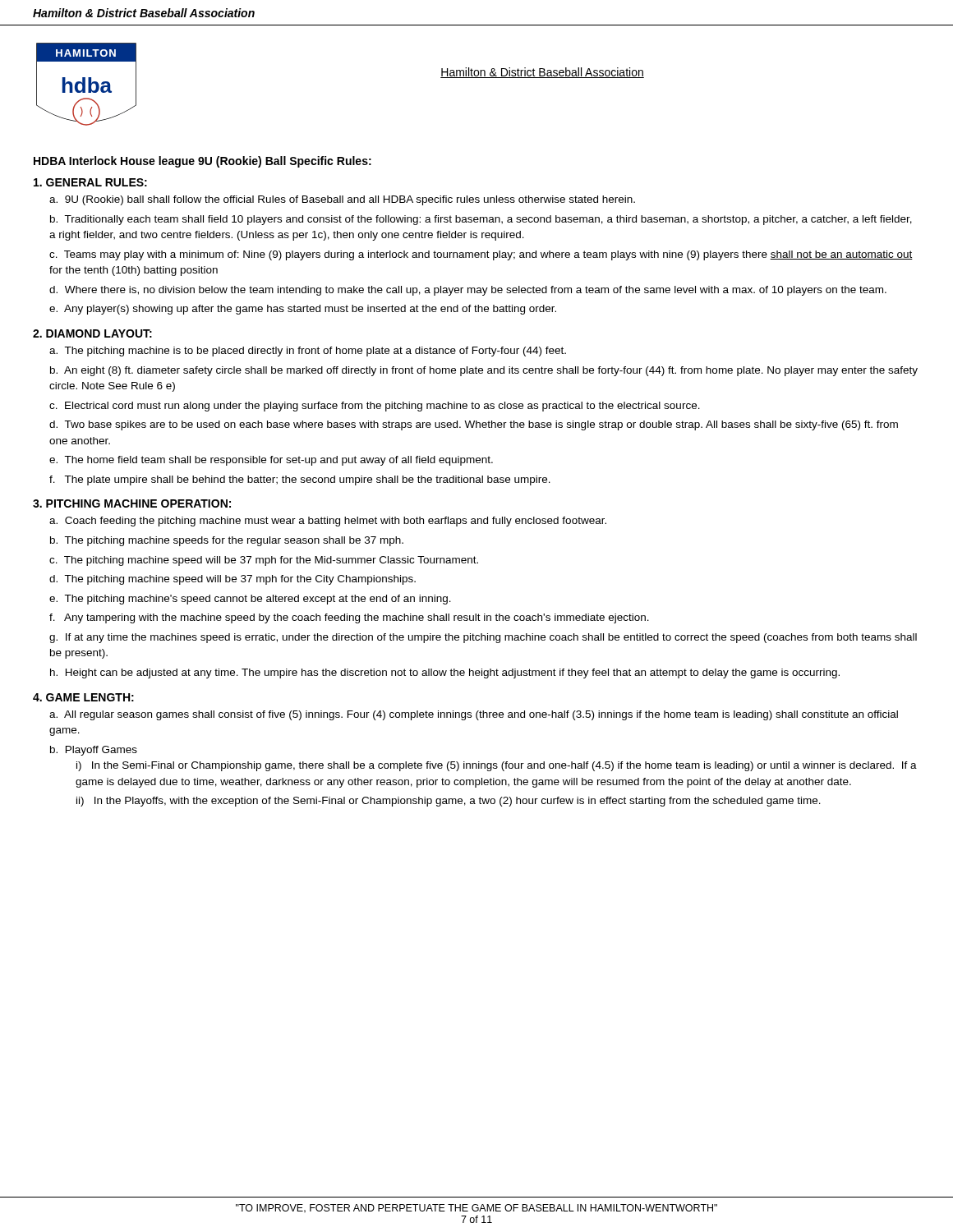The image size is (953, 1232).
Task: Locate the block of text that opens with "c. The pitching machine speed will be"
Action: coord(264,559)
